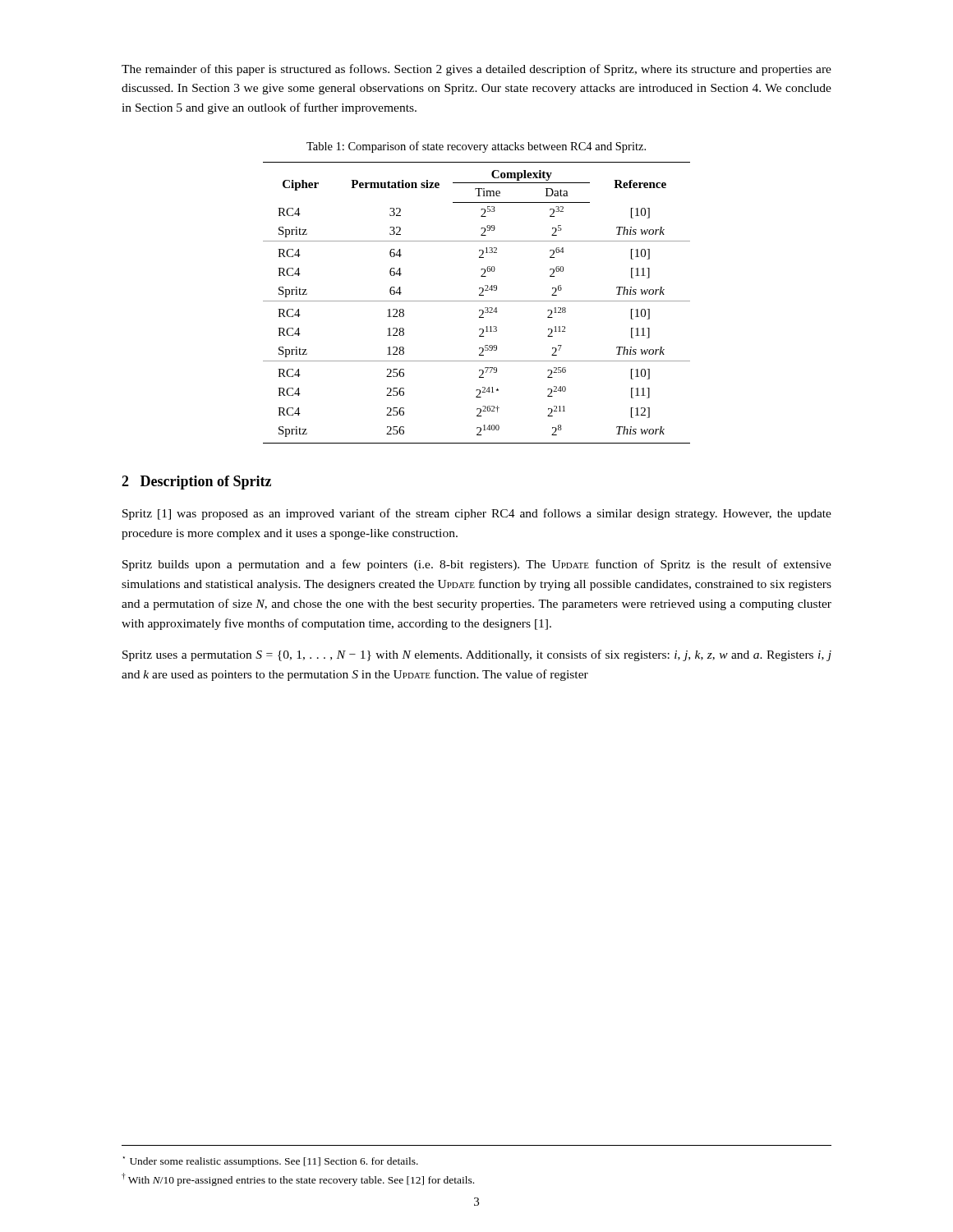
Task: Click on the text starting "The remainder of this paper is structured"
Action: click(476, 88)
